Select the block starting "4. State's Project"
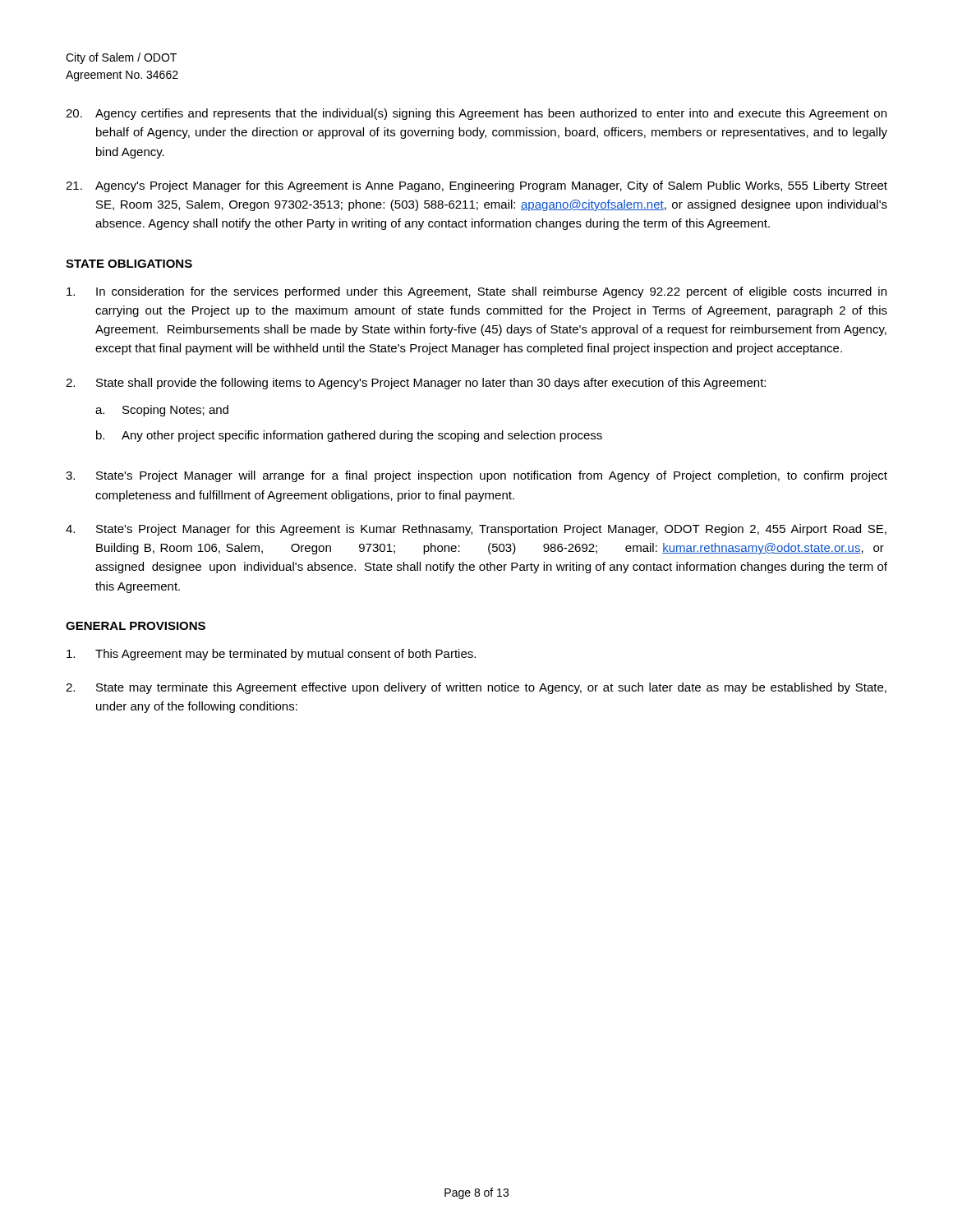The height and width of the screenshot is (1232, 953). point(476,557)
